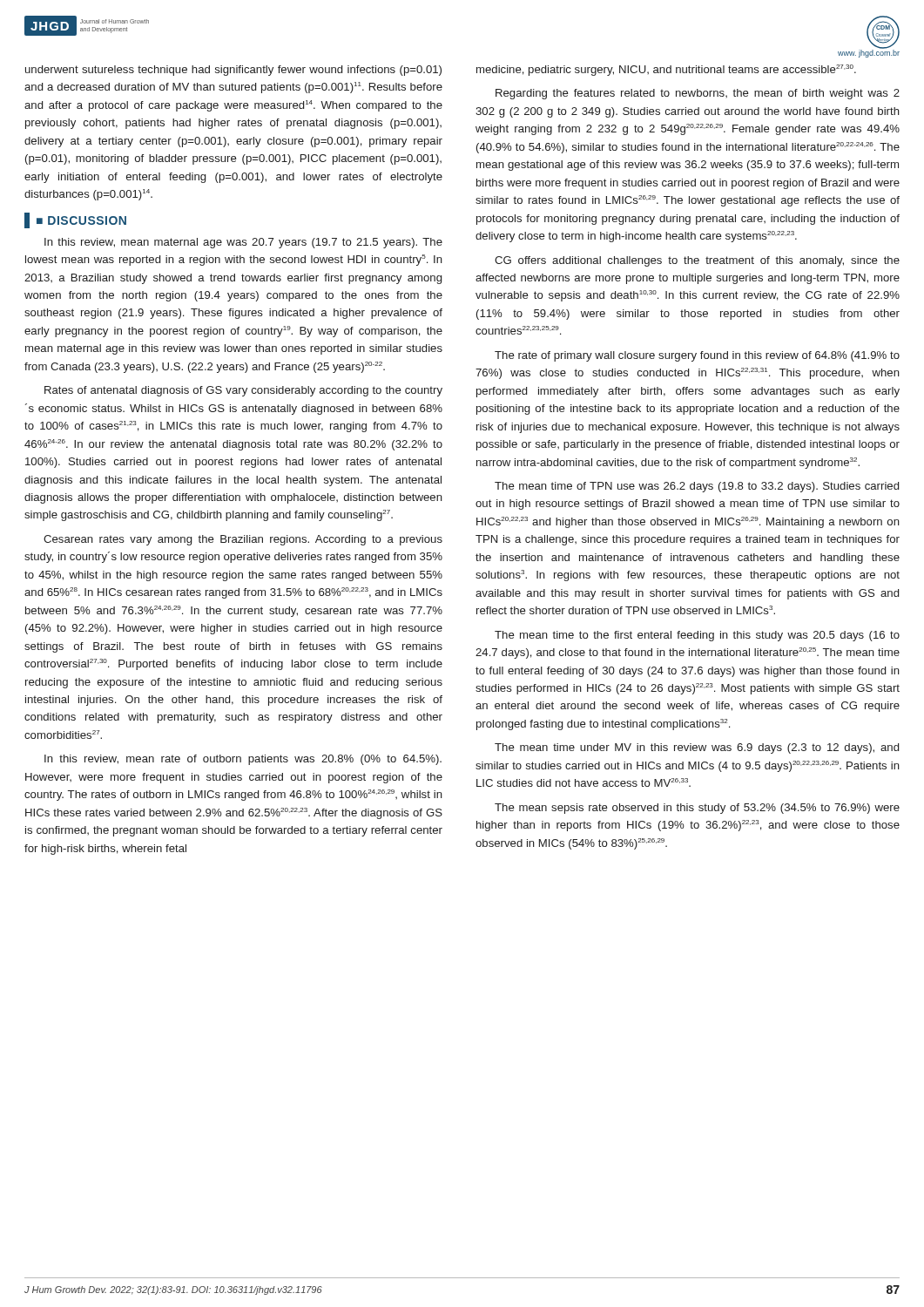Select the text block that says "Regarding the features related to newborns,"
Viewport: 924px width, 1307px height.
point(688,165)
